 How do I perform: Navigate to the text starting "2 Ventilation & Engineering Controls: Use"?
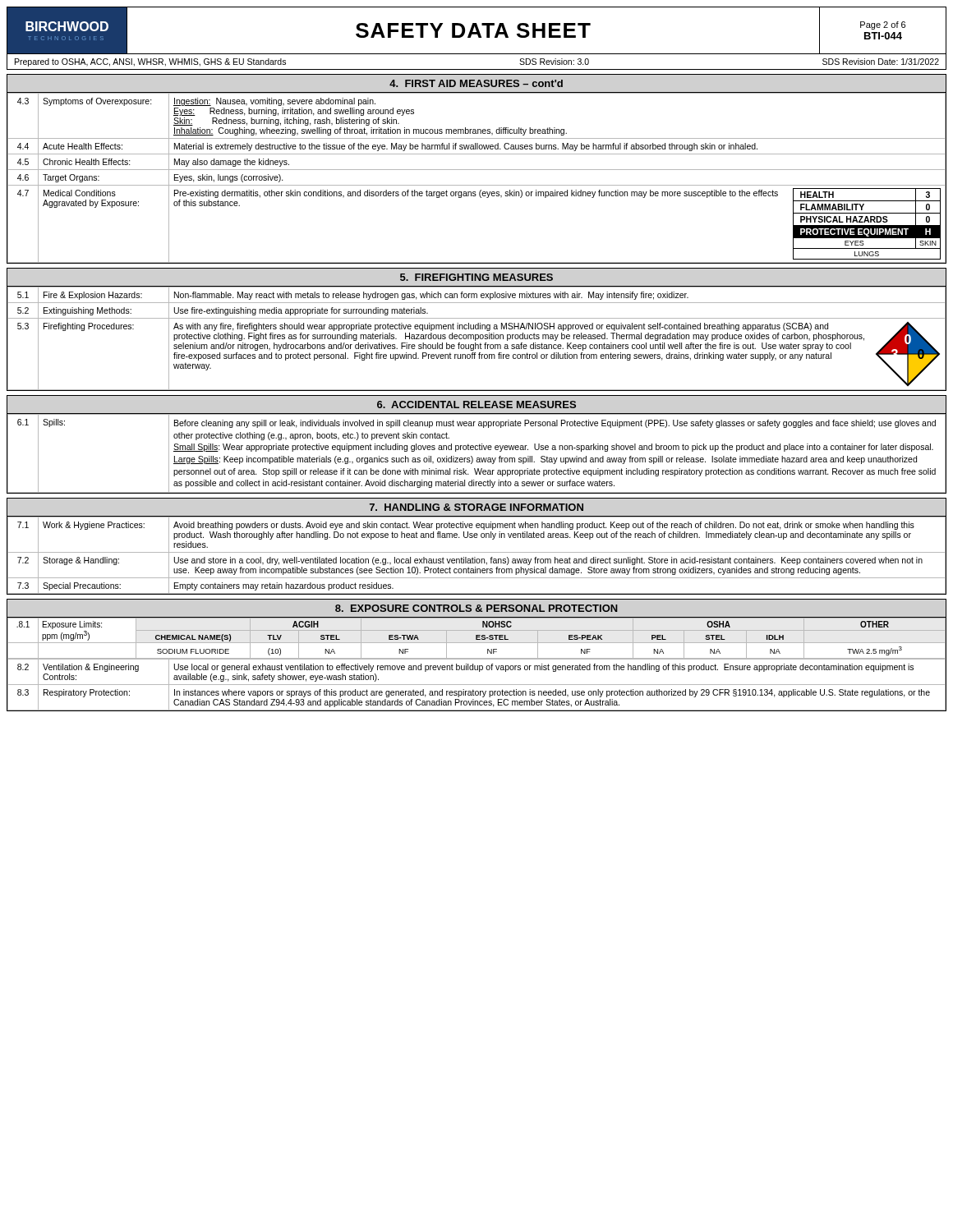476,672
